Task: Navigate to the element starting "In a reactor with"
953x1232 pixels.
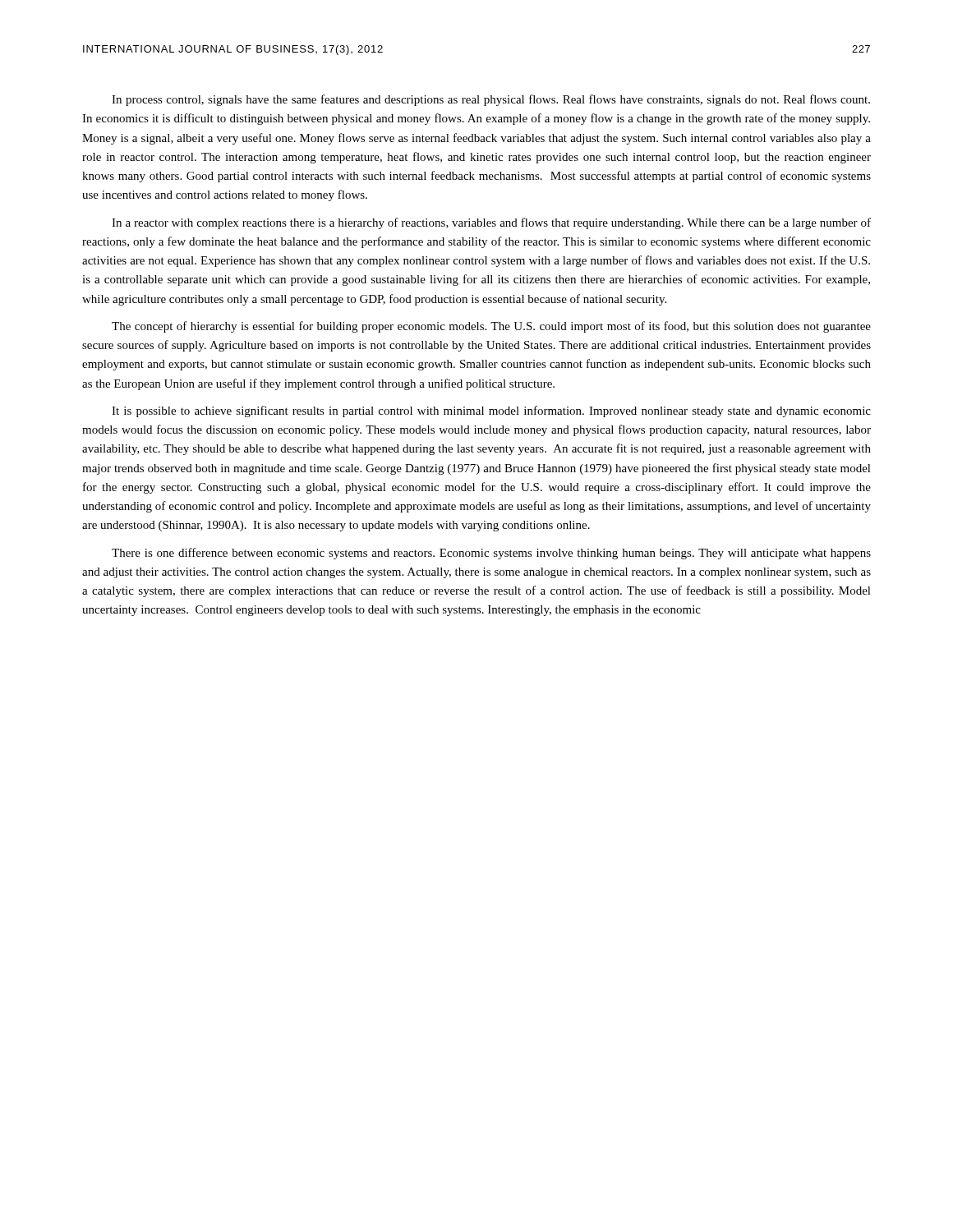Action: point(476,260)
